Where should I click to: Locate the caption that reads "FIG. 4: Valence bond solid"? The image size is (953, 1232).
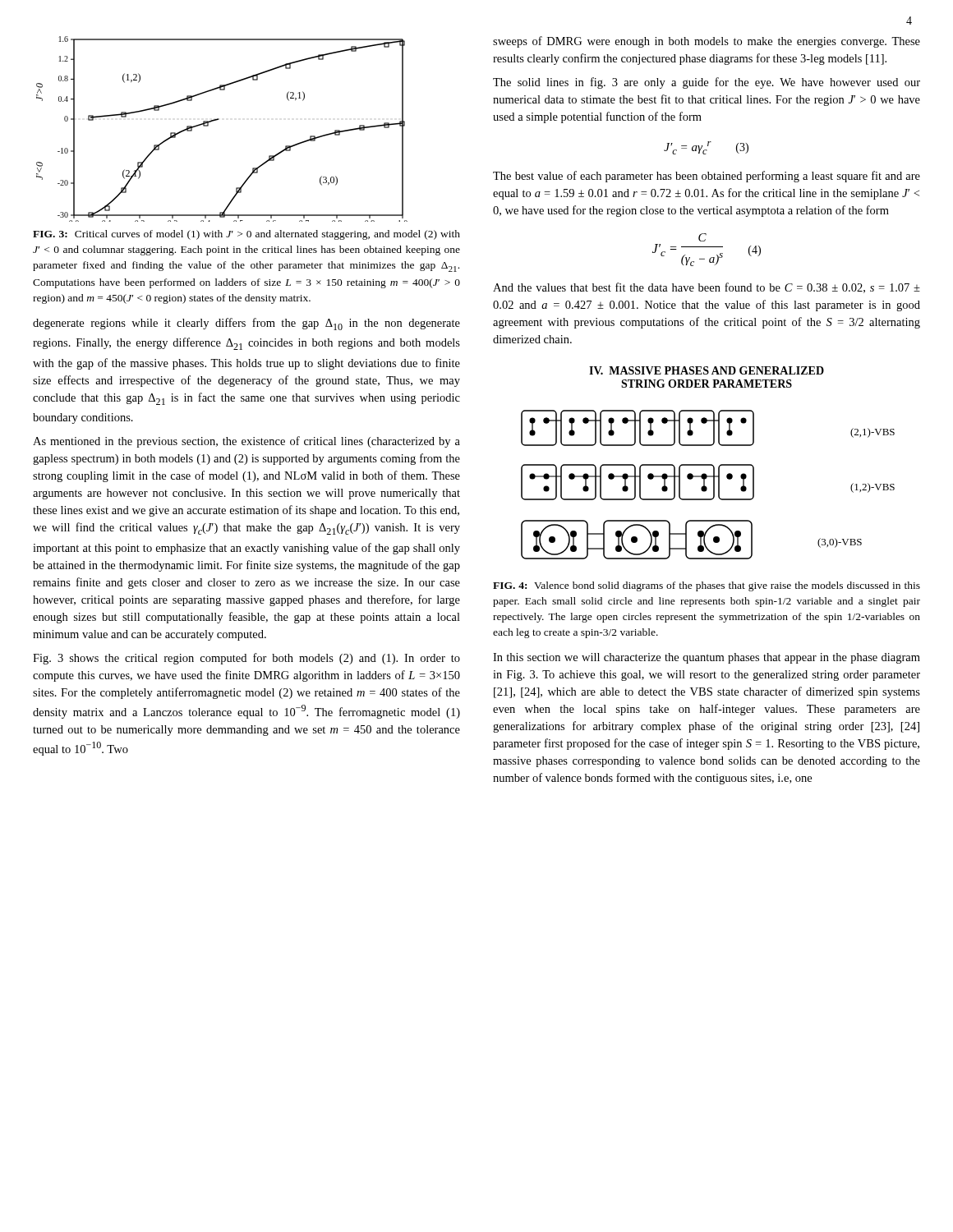click(x=707, y=609)
